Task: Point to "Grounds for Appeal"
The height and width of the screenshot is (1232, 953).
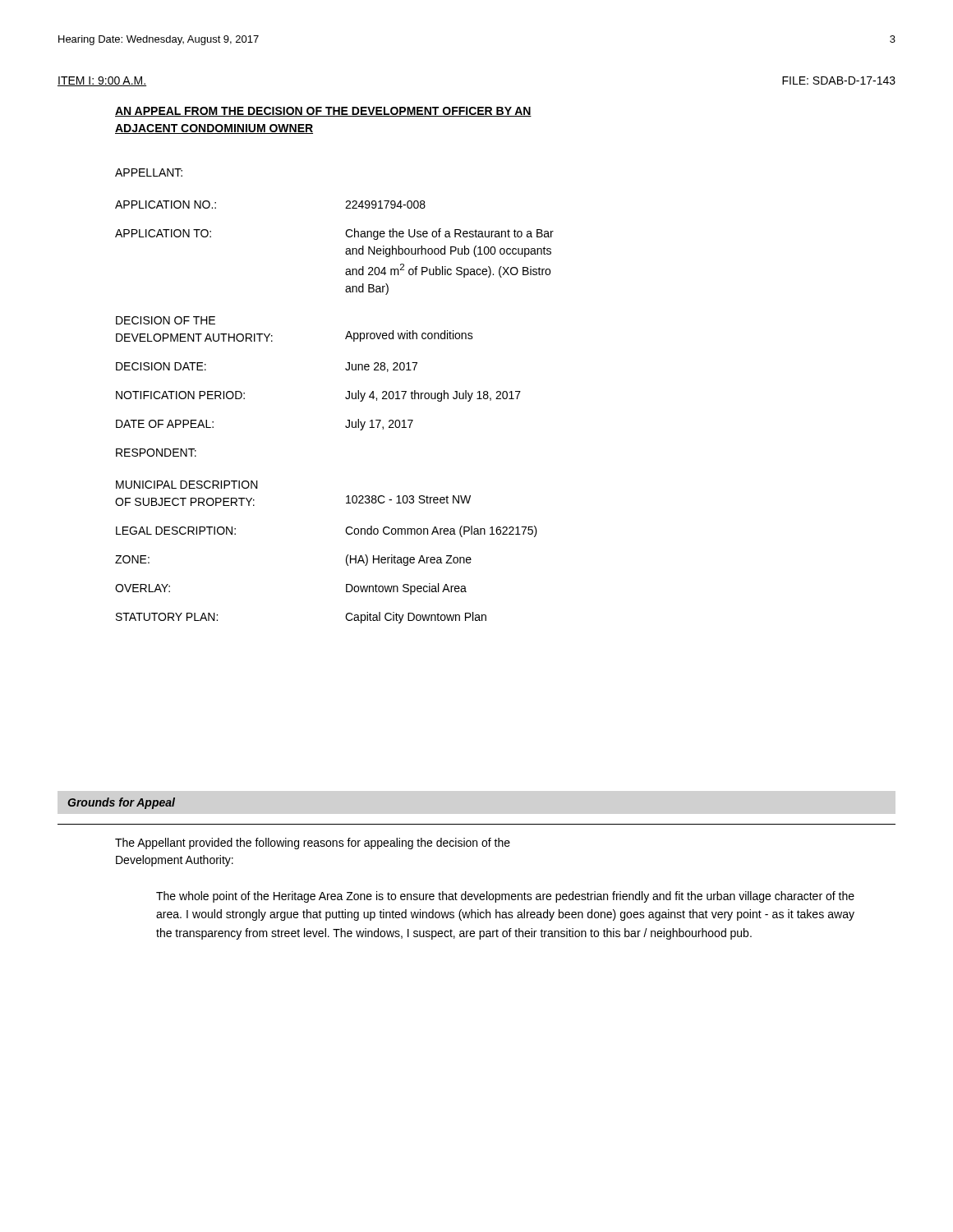Action: click(x=121, y=803)
